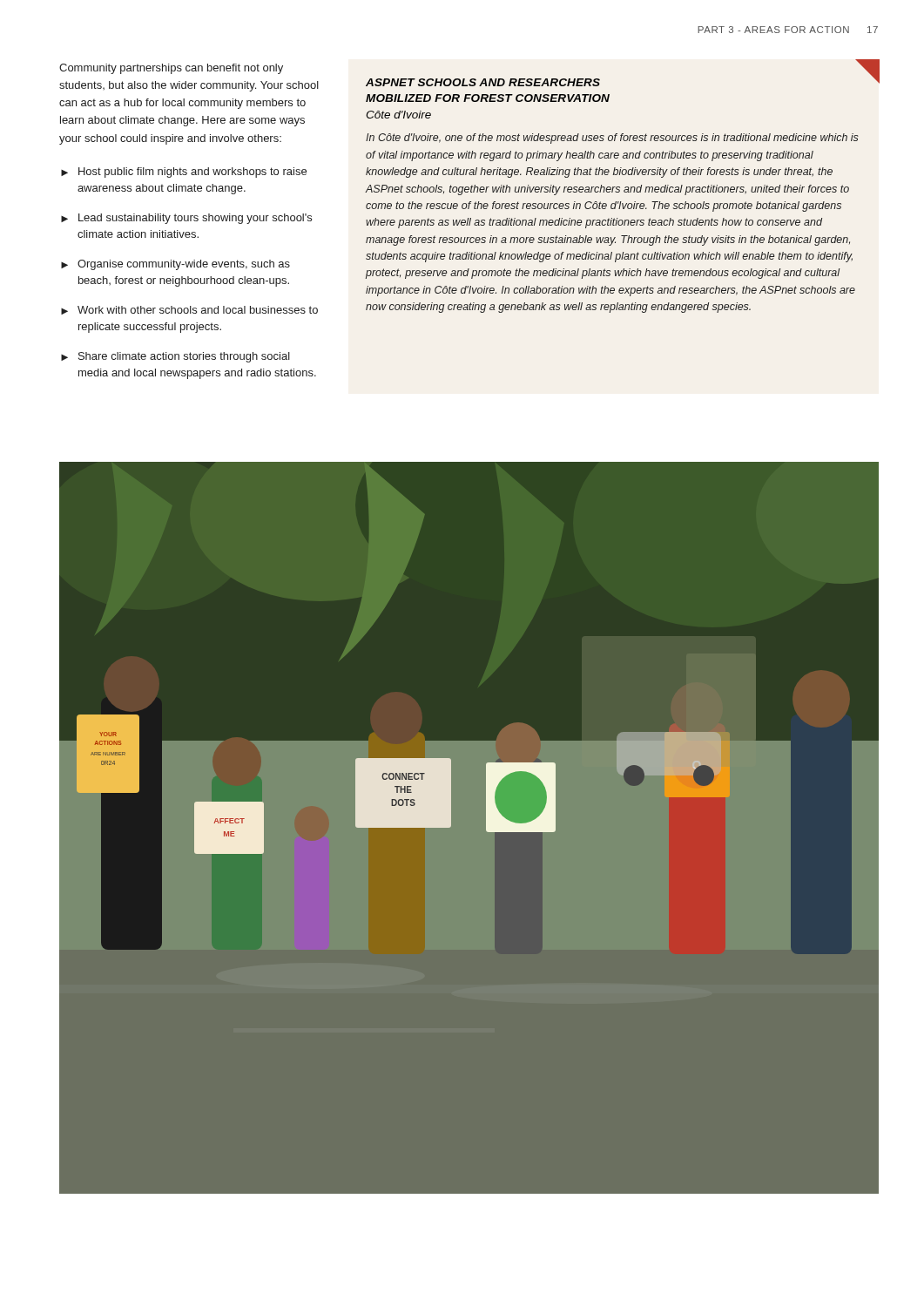Select the block starting "► Share climate action stories through social media"
Screen dimensions: 1307x924
(x=190, y=364)
